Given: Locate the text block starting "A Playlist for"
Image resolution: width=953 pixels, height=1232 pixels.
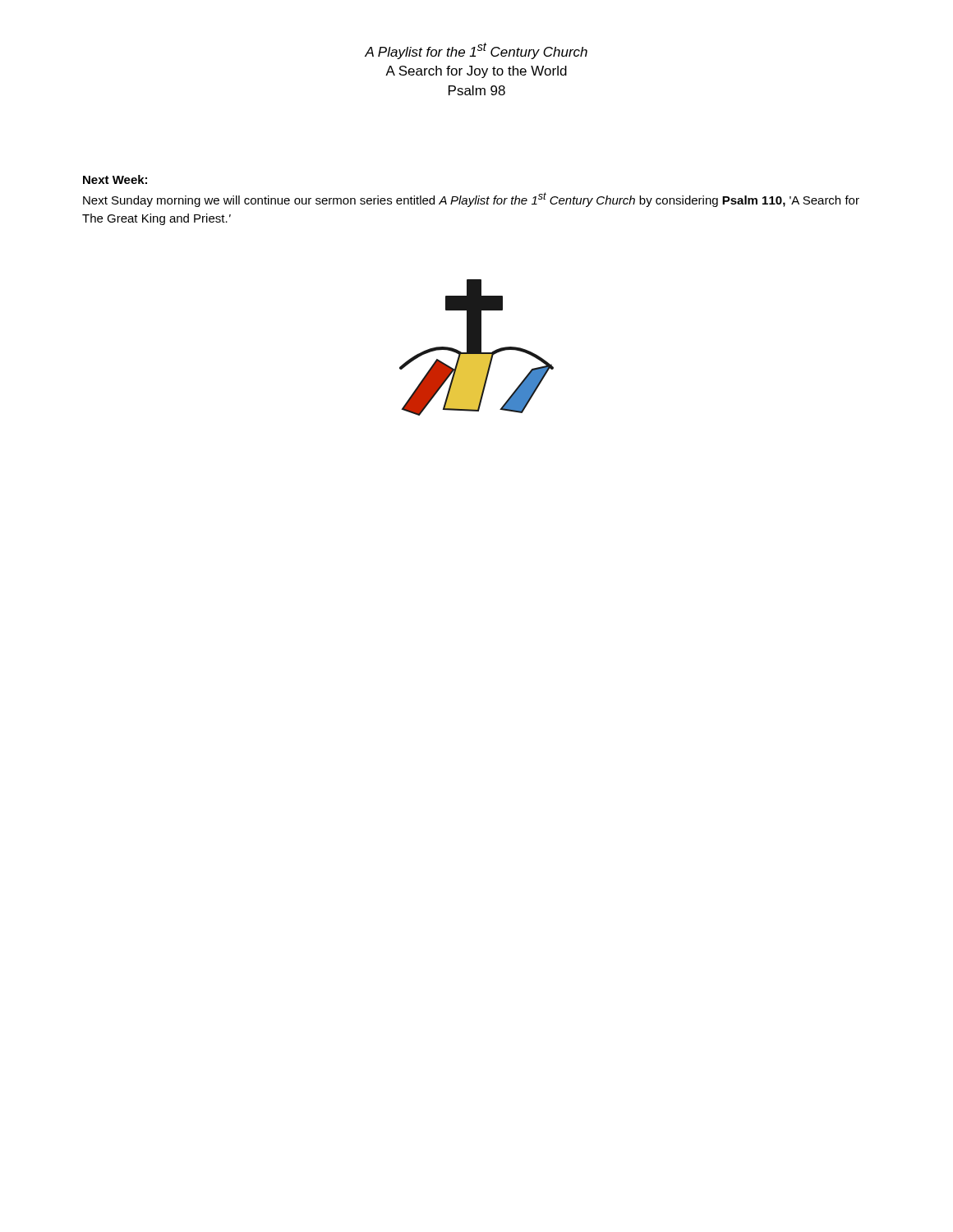Looking at the screenshot, I should [x=476, y=70].
